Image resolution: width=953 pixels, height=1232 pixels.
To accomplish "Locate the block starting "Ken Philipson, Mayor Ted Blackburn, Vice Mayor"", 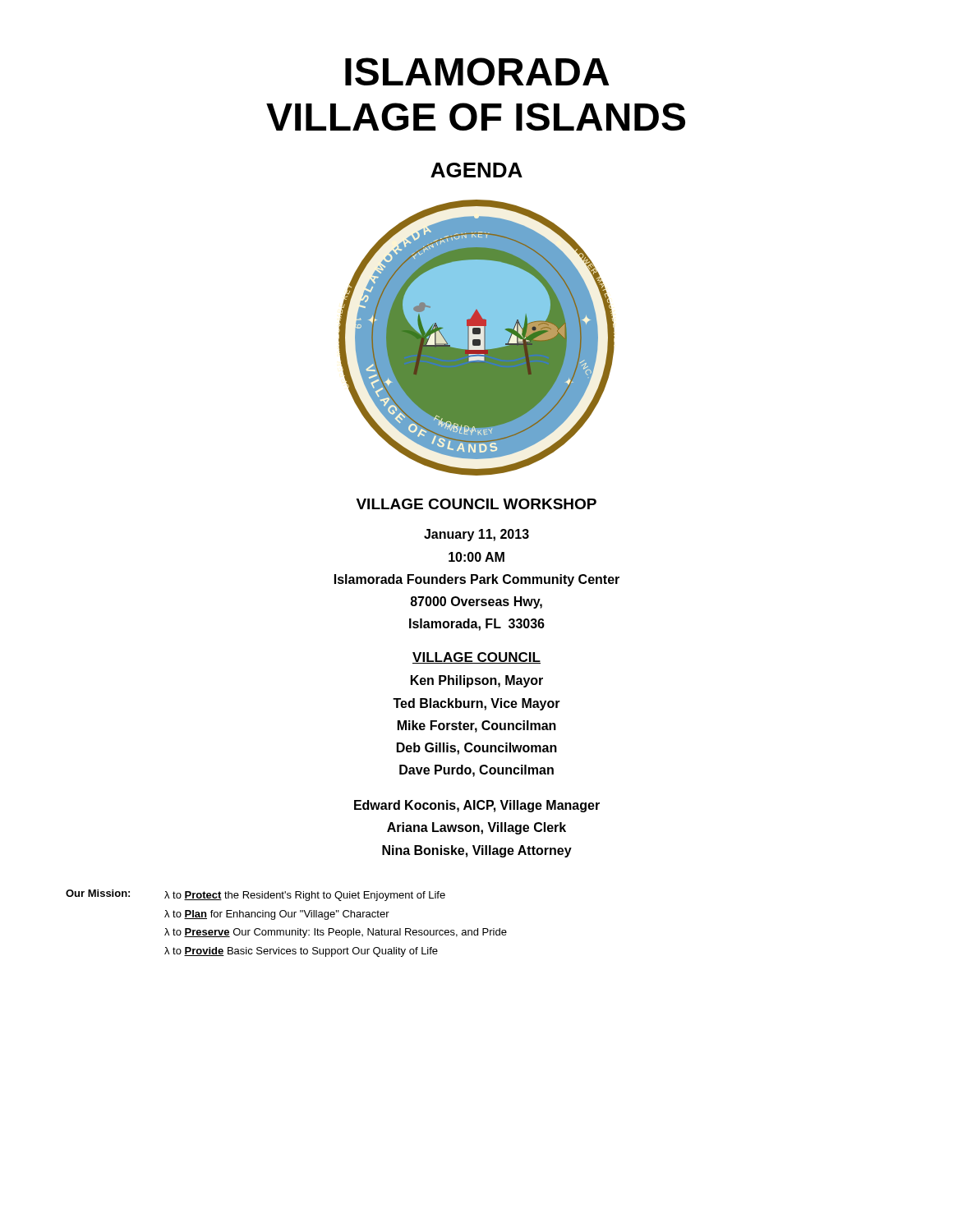I will [x=476, y=725].
